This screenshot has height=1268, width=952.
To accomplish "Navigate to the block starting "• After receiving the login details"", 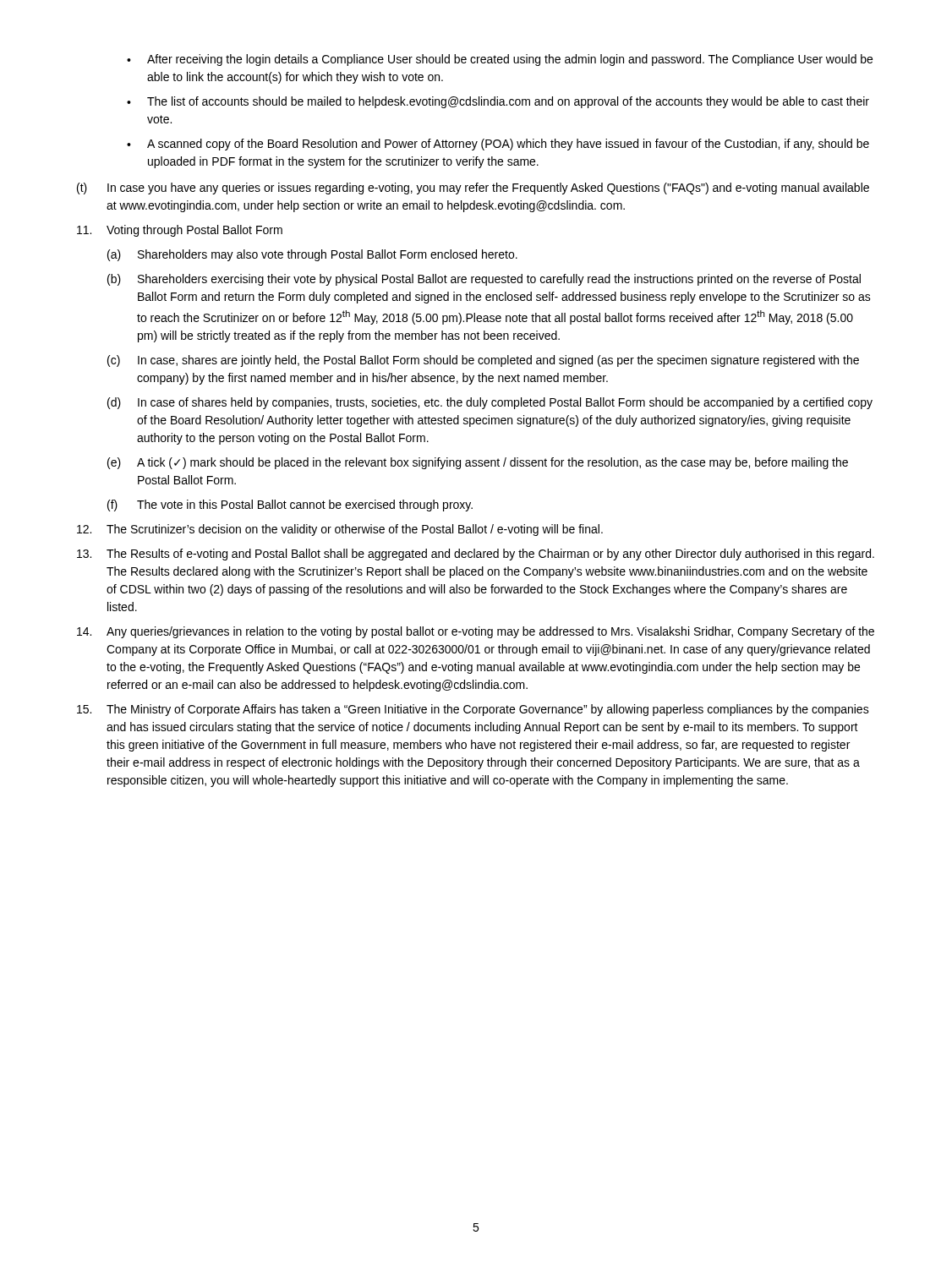I will [x=501, y=68].
